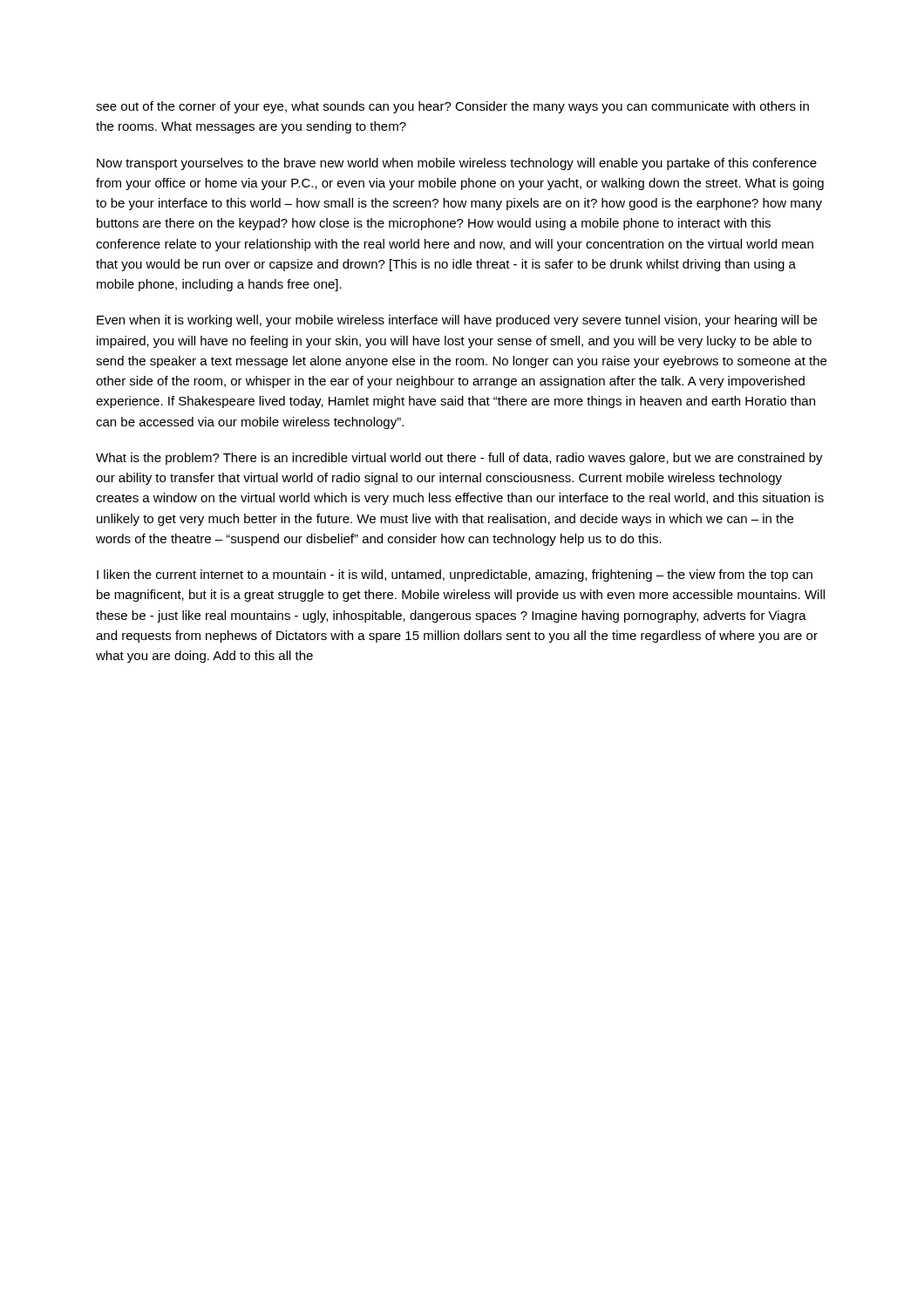
Task: Select the text block with the text "Even when it is"
Action: [x=461, y=370]
